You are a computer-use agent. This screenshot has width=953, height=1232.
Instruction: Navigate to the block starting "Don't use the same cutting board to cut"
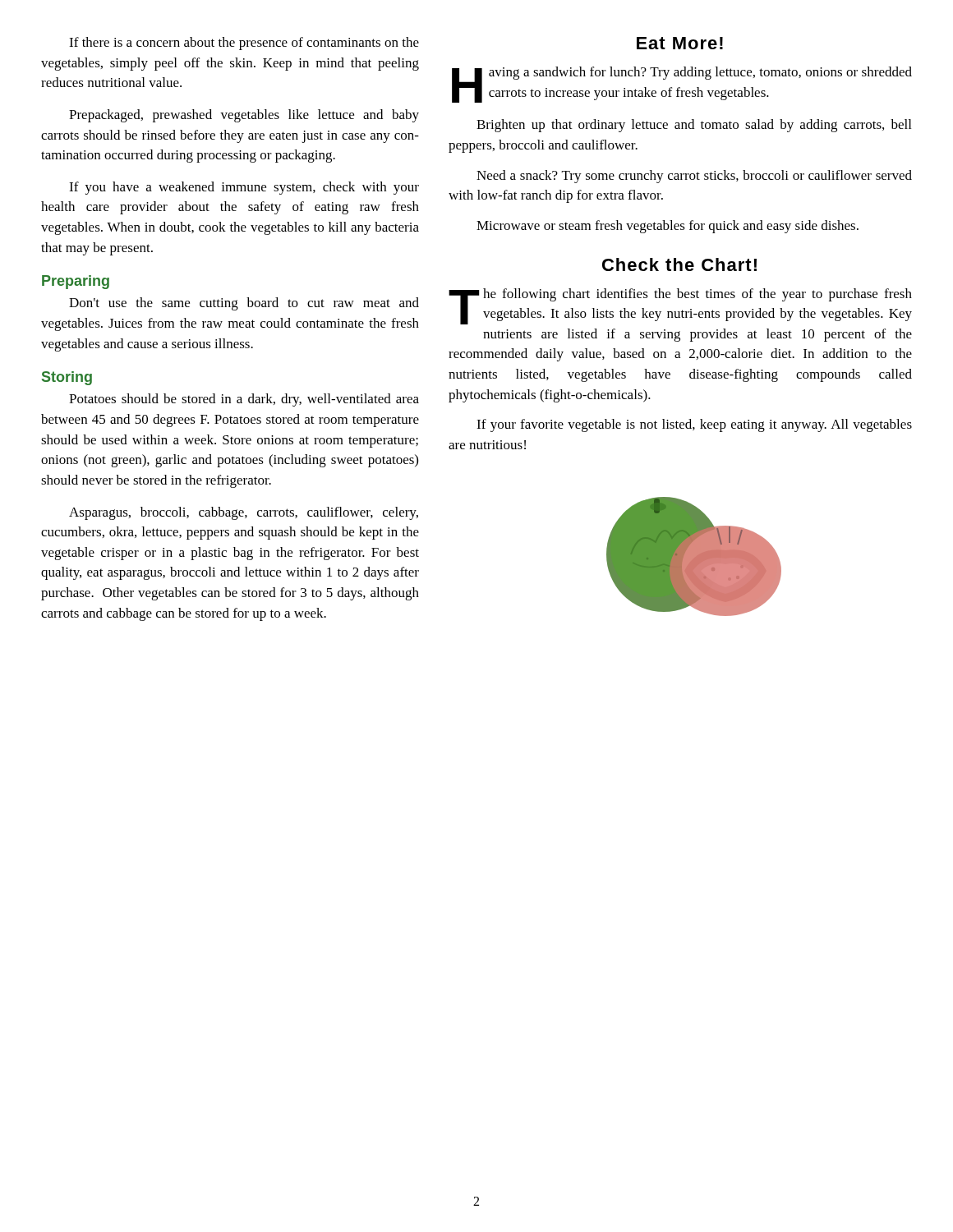[x=230, y=324]
